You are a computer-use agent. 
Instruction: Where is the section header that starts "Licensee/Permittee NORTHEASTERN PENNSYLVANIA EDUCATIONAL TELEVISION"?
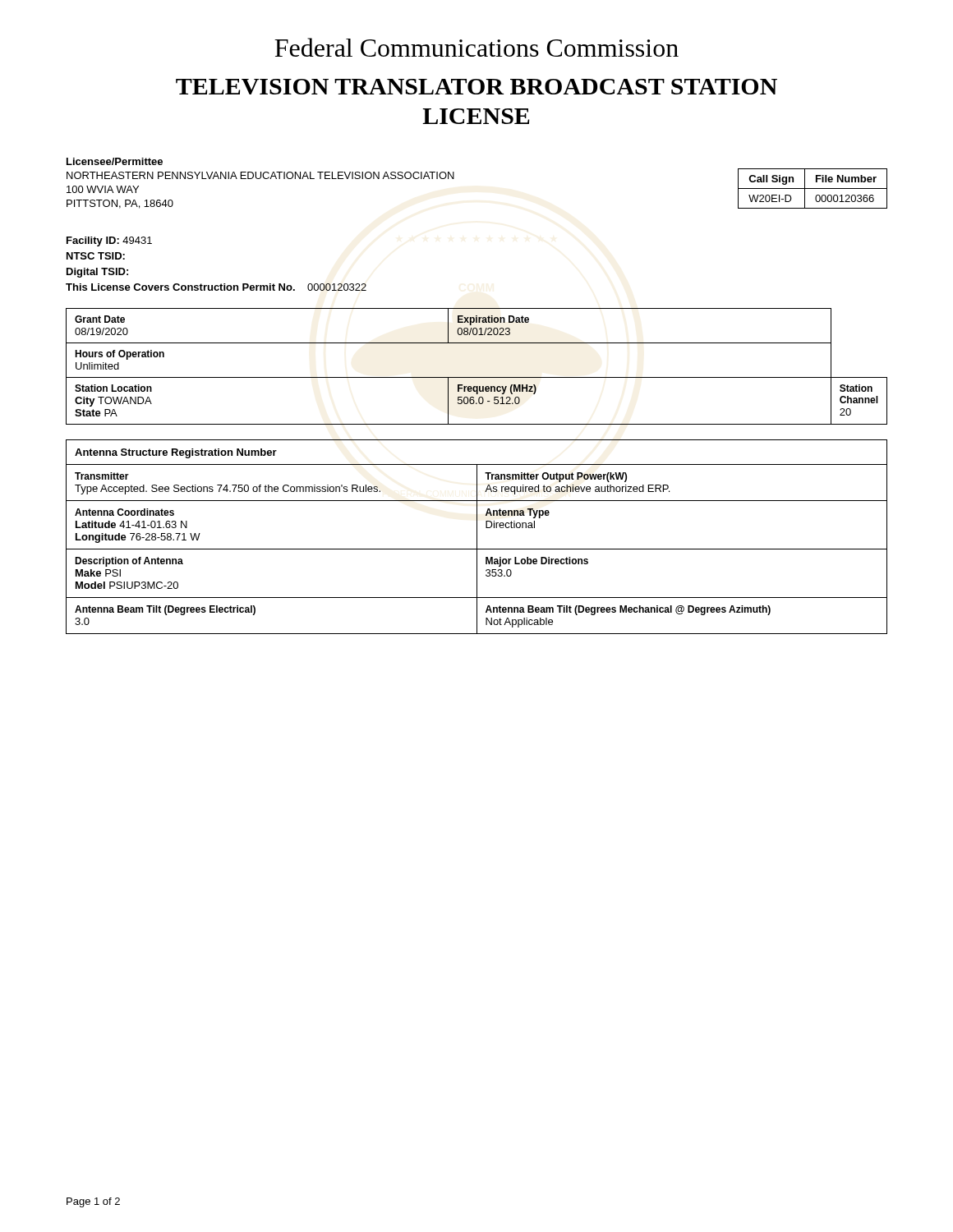click(x=115, y=161)
